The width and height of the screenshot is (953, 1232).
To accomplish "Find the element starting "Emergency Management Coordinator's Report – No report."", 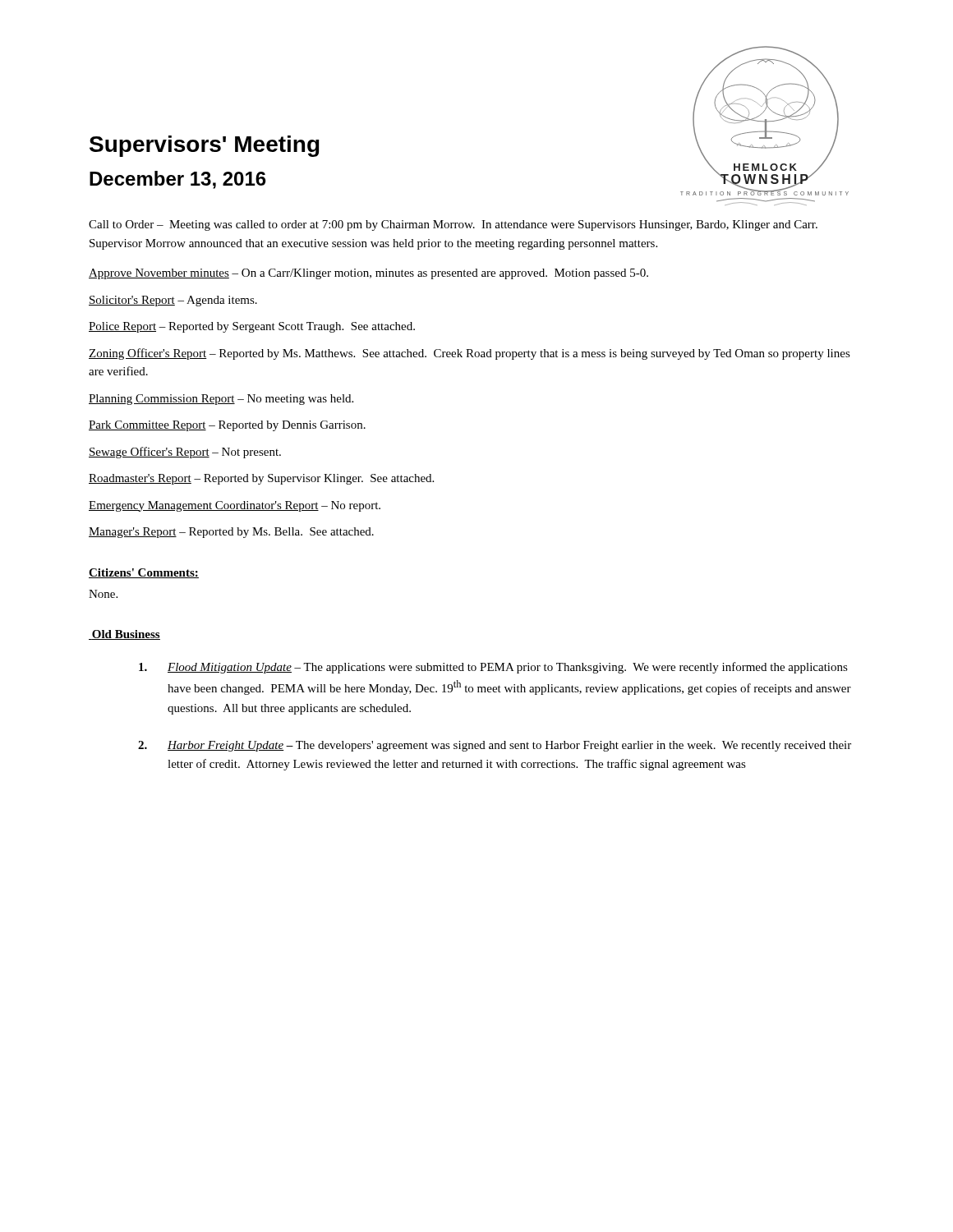I will (x=235, y=505).
